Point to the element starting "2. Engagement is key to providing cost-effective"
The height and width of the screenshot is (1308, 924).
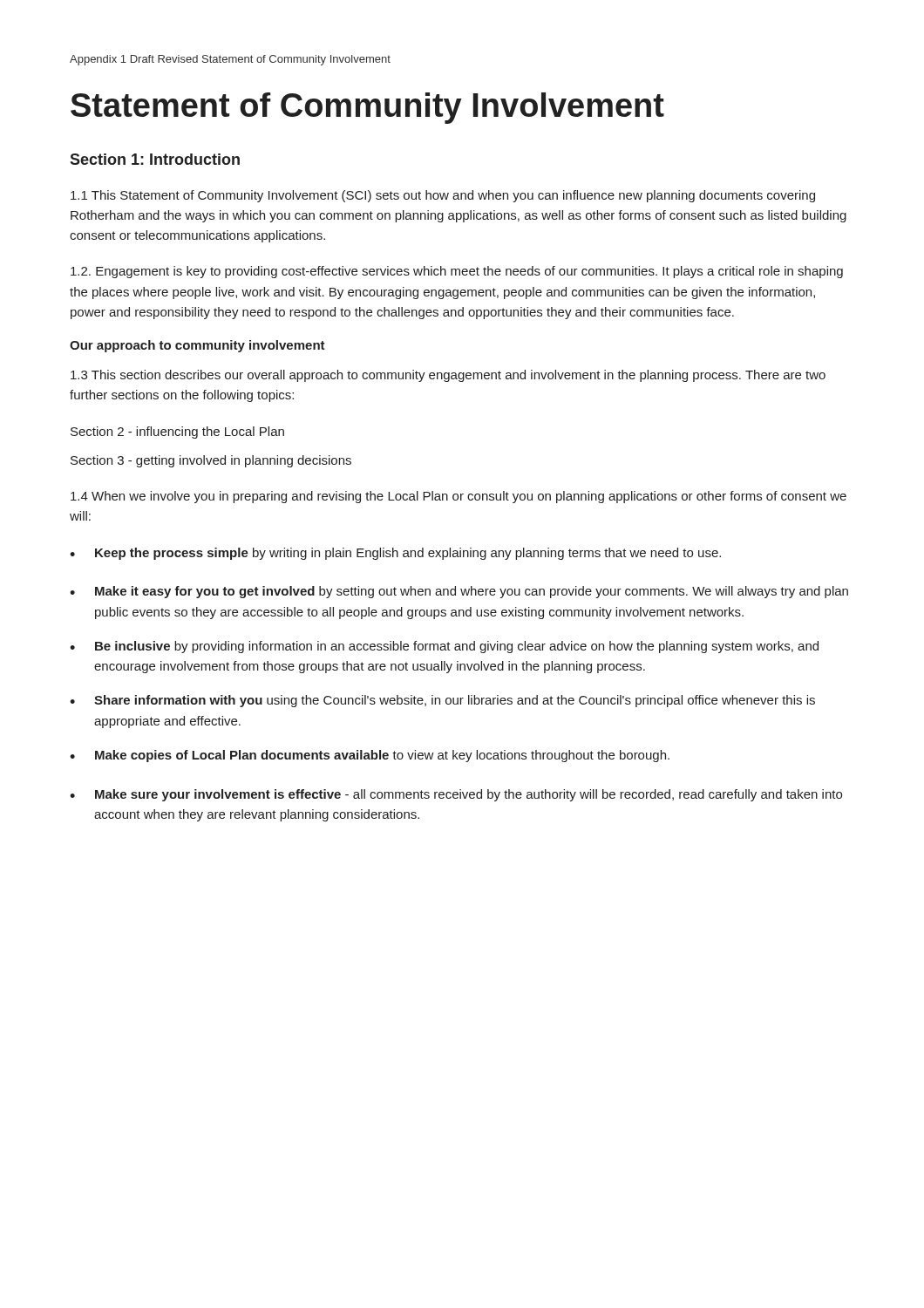[457, 291]
